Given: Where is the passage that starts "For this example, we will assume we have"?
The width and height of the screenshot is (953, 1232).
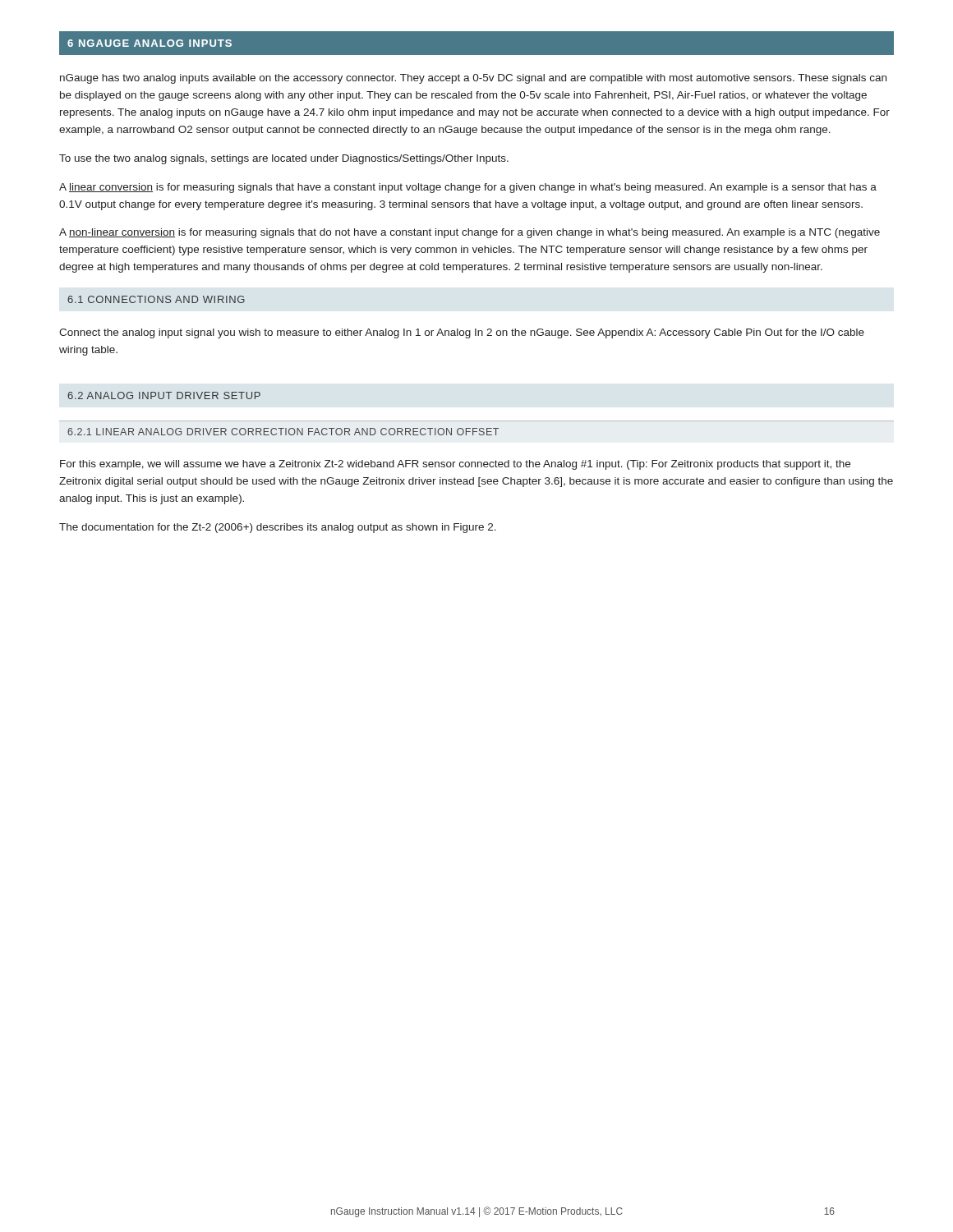Looking at the screenshot, I should click(x=476, y=481).
